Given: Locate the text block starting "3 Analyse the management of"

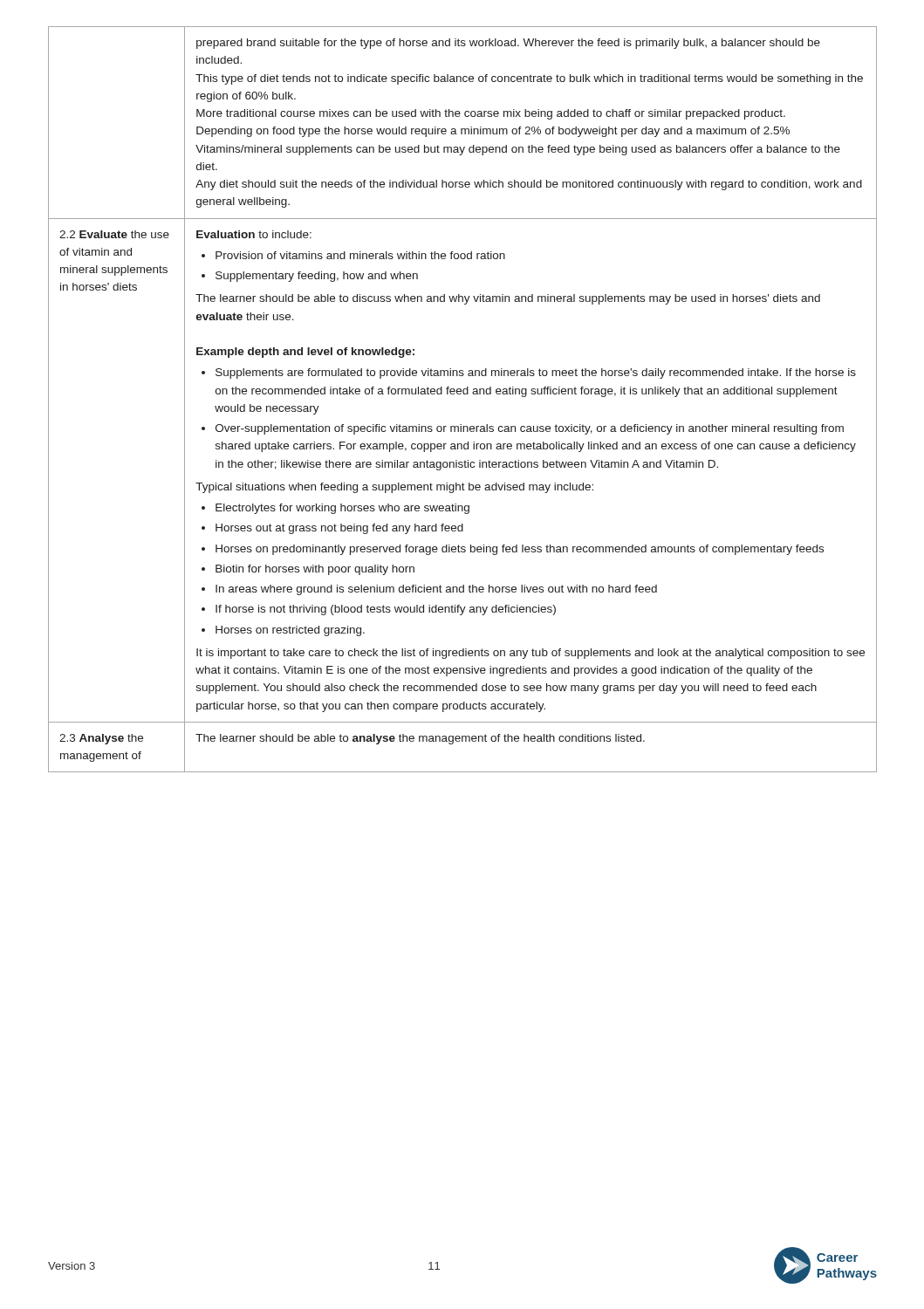Looking at the screenshot, I should pos(102,746).
